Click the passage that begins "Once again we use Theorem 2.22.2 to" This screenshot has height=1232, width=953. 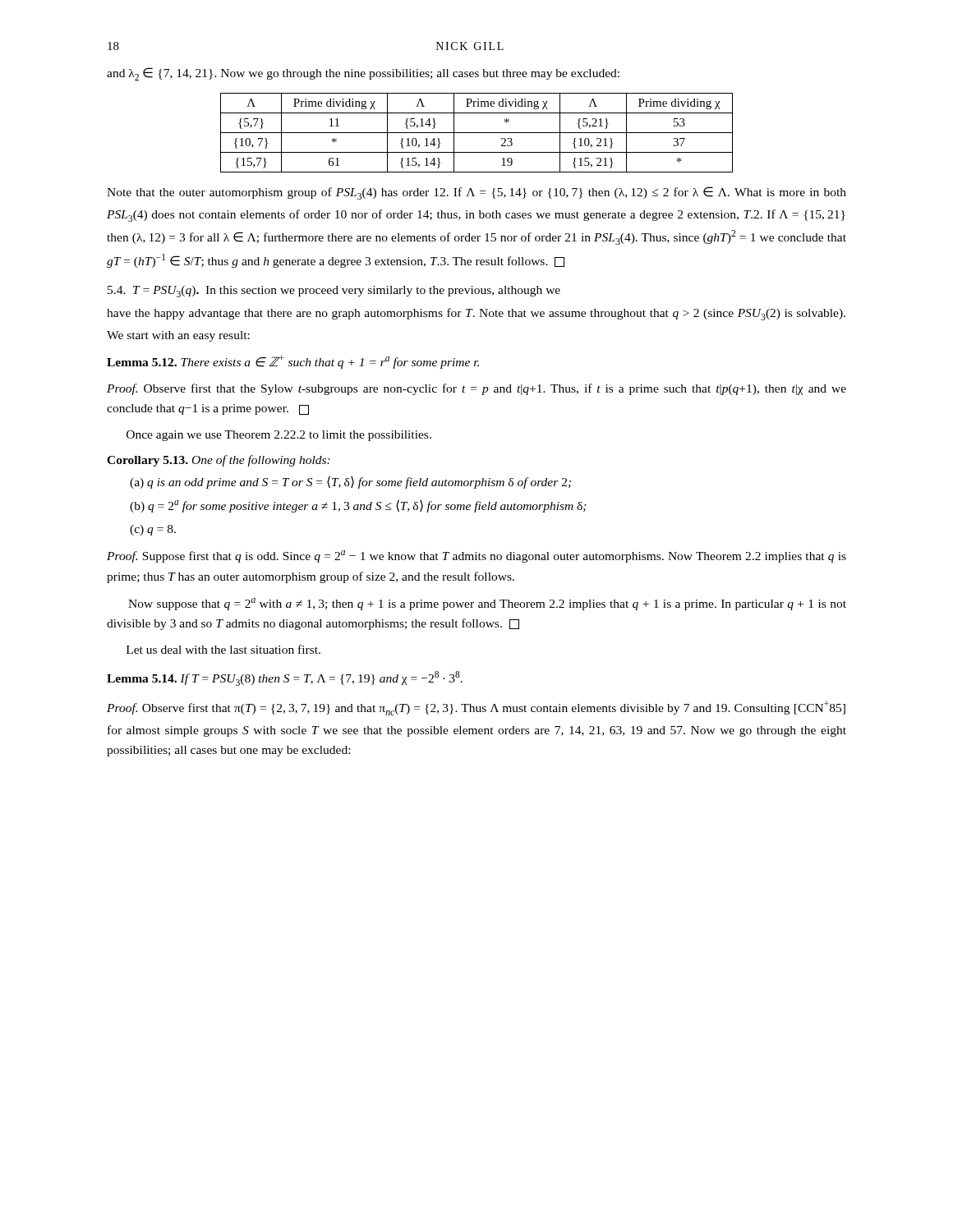pos(269,434)
